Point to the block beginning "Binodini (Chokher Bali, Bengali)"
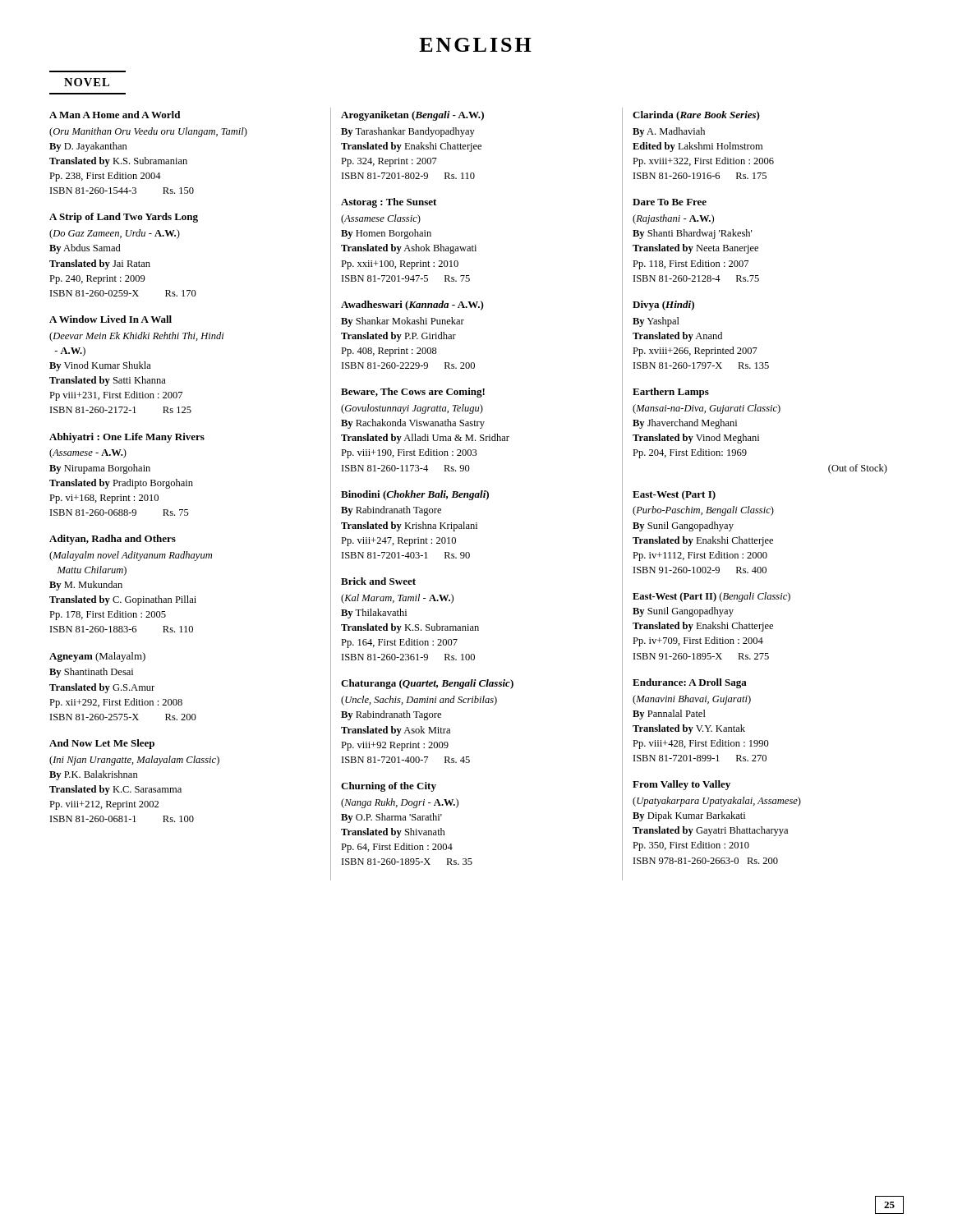Viewport: 953px width, 1232px height. pos(476,525)
